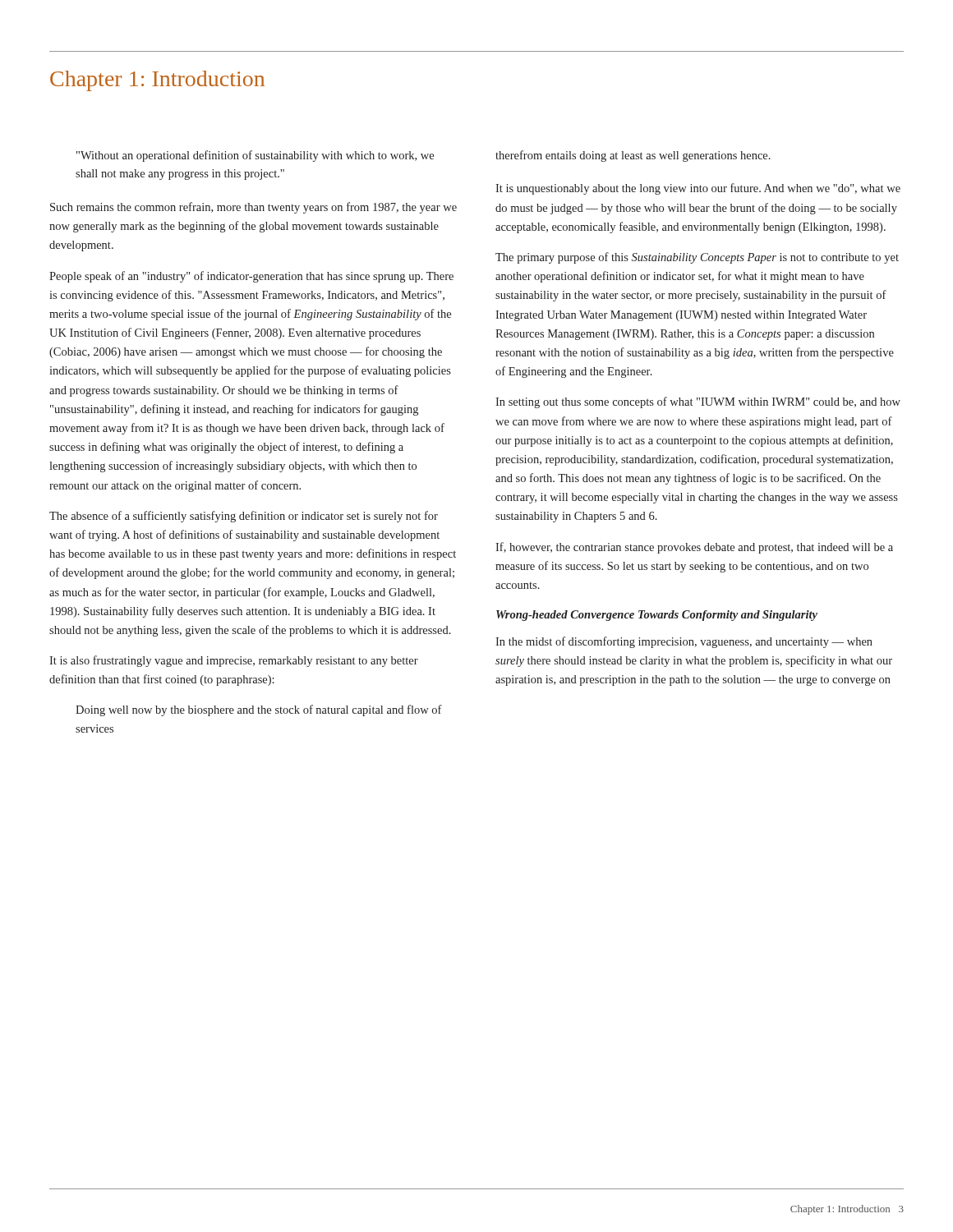Locate the block of text that opens with "Such remains the common refrain, more than"
Viewport: 953px width, 1232px height.
253,226
